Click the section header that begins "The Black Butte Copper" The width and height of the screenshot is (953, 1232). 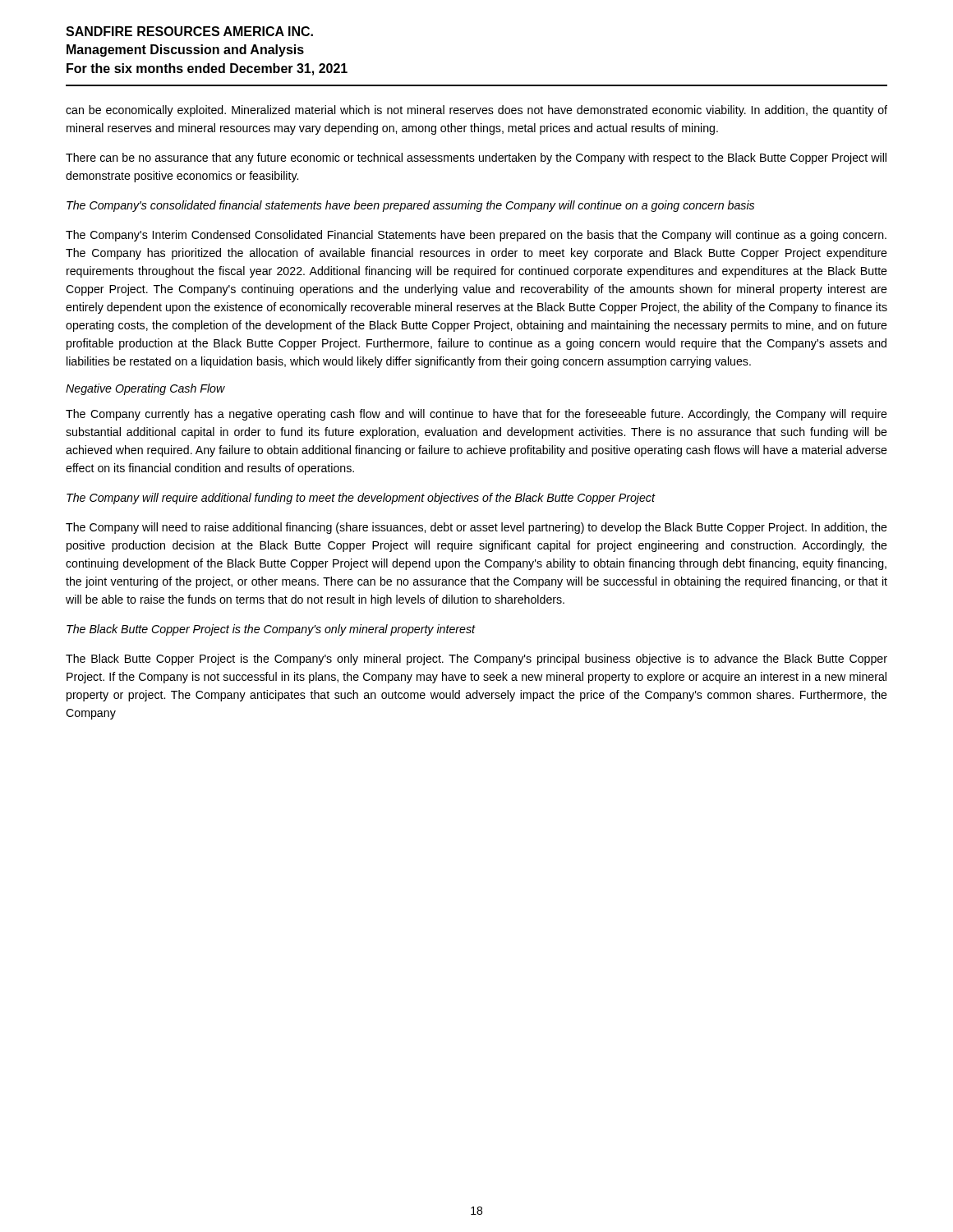[x=270, y=629]
